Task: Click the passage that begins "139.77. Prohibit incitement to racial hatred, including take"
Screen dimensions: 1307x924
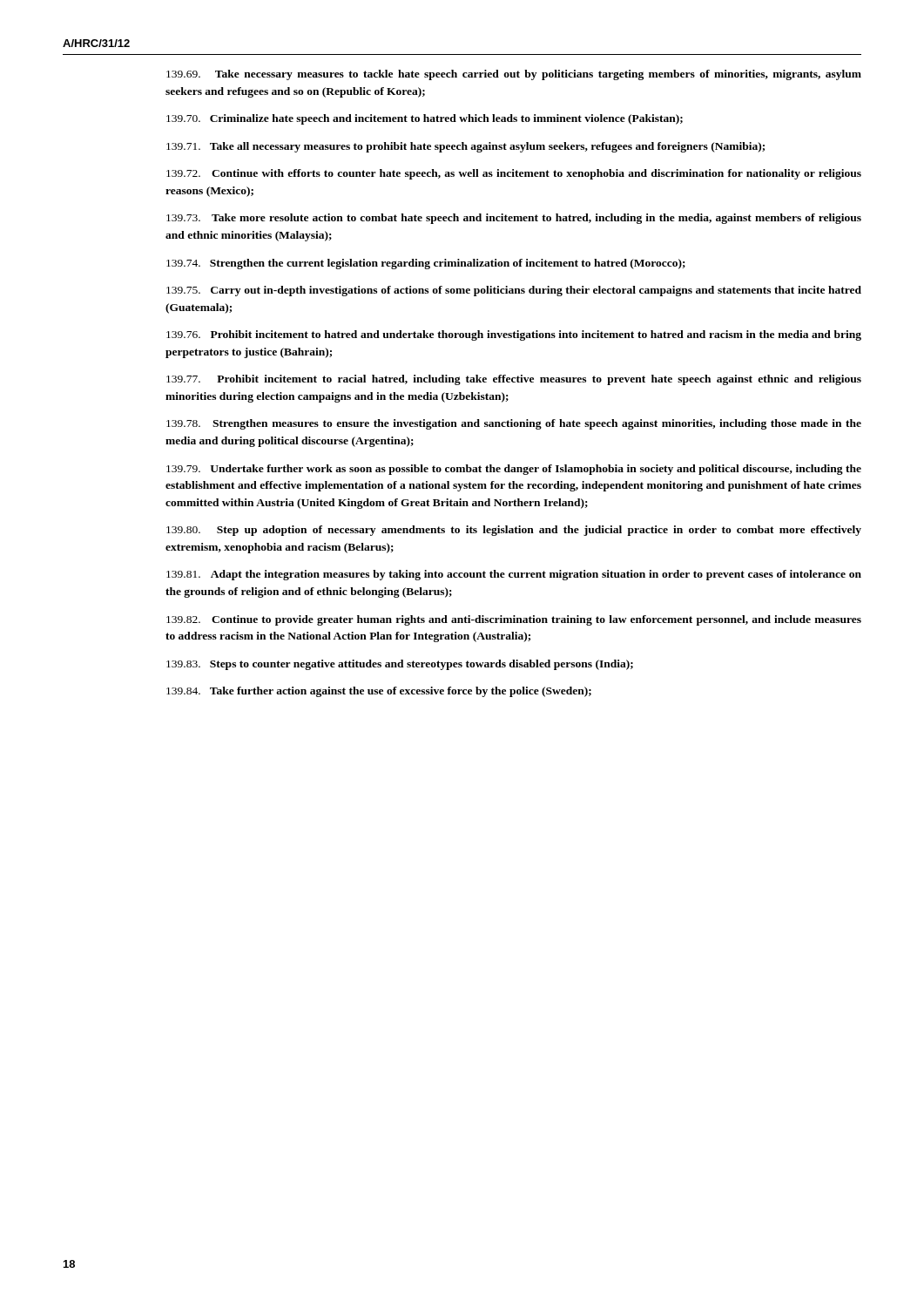Action: (513, 387)
